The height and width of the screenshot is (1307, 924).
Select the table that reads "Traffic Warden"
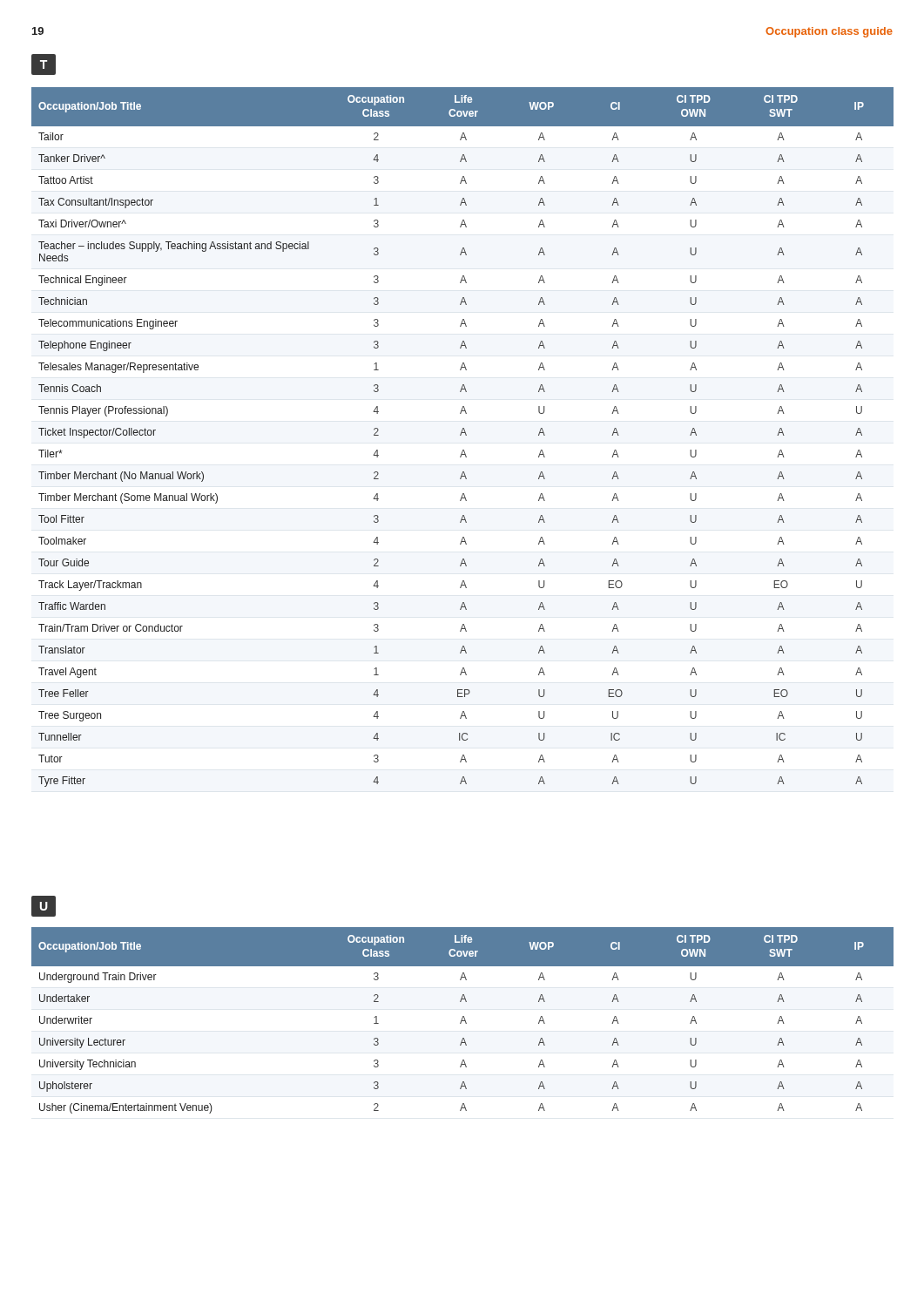point(462,440)
